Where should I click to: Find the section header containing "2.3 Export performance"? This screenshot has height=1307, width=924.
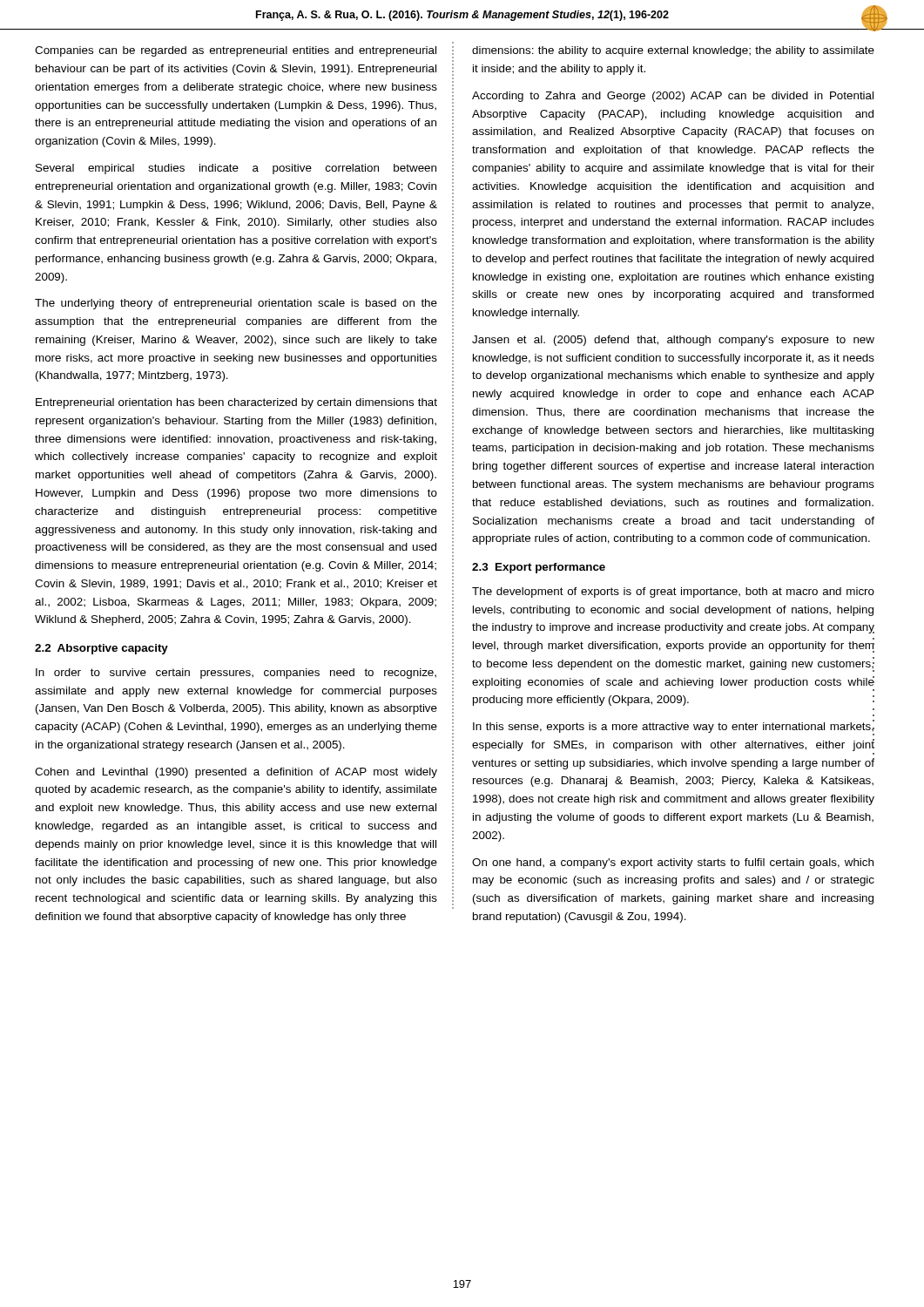click(539, 567)
